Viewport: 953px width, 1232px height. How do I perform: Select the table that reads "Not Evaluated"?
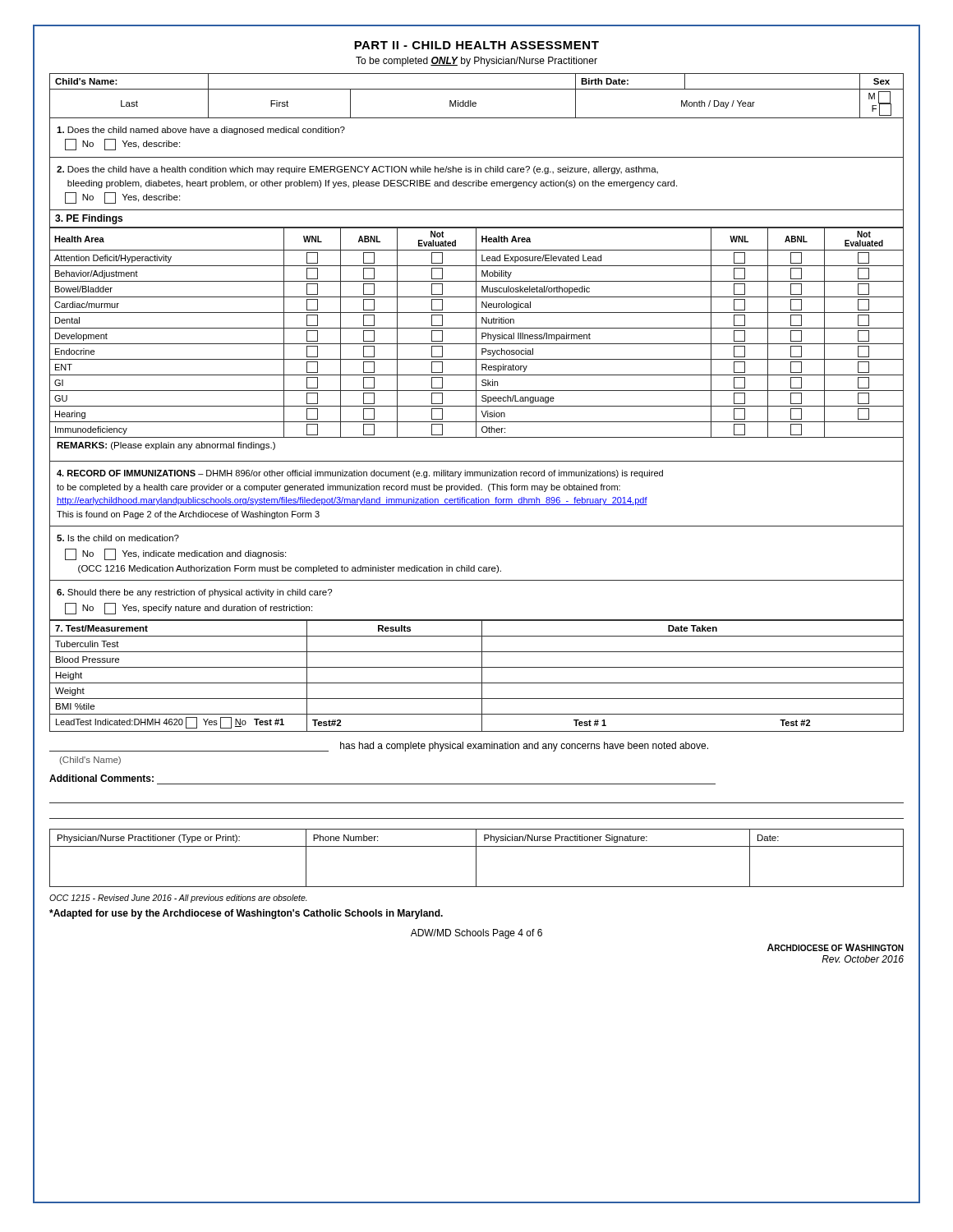pos(476,333)
